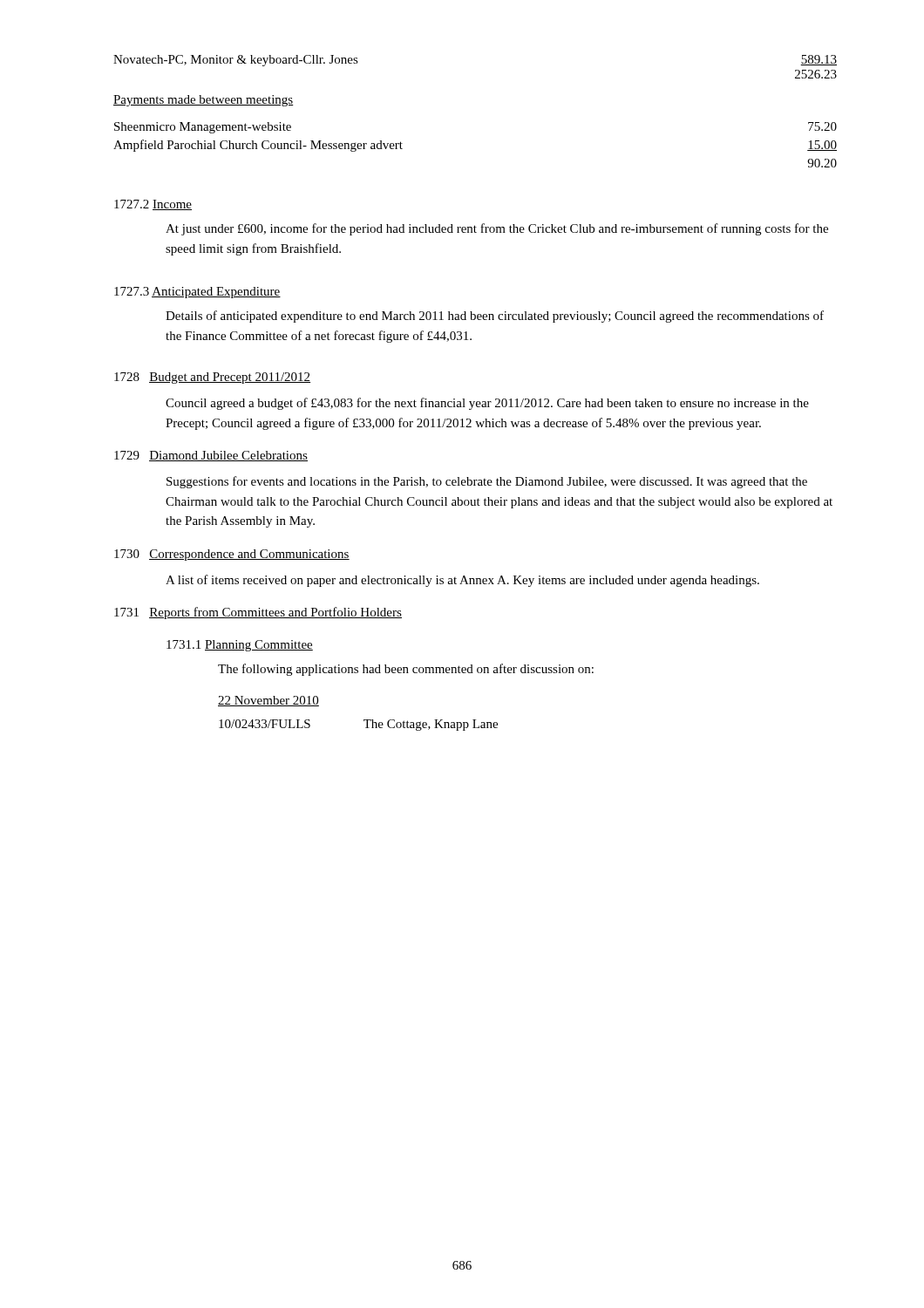This screenshot has width=924, height=1308.
Task: Click on the text block starting "Sheenmicro Management-website 75.20"
Action: 208,128
